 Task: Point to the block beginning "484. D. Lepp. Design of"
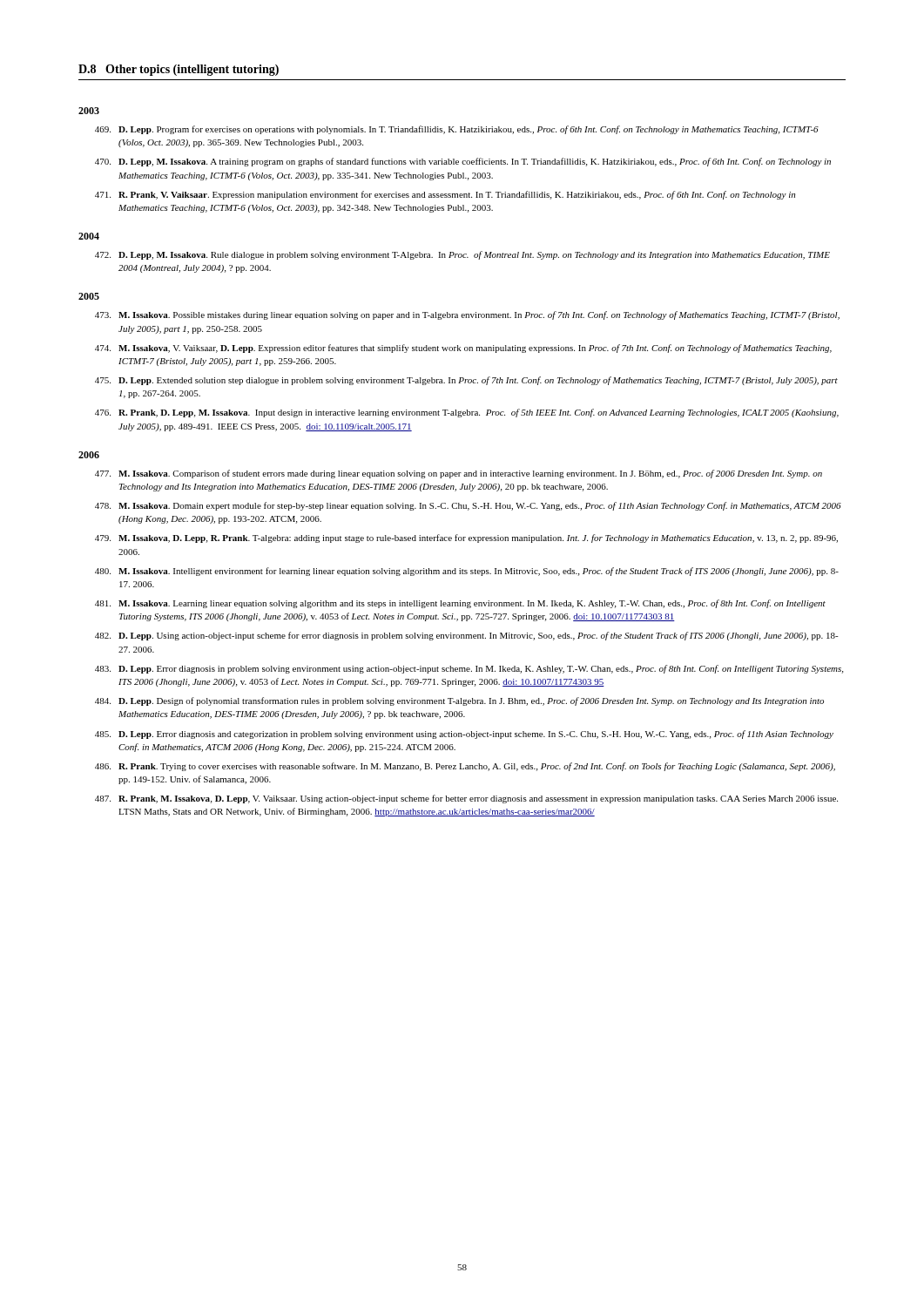click(x=462, y=708)
